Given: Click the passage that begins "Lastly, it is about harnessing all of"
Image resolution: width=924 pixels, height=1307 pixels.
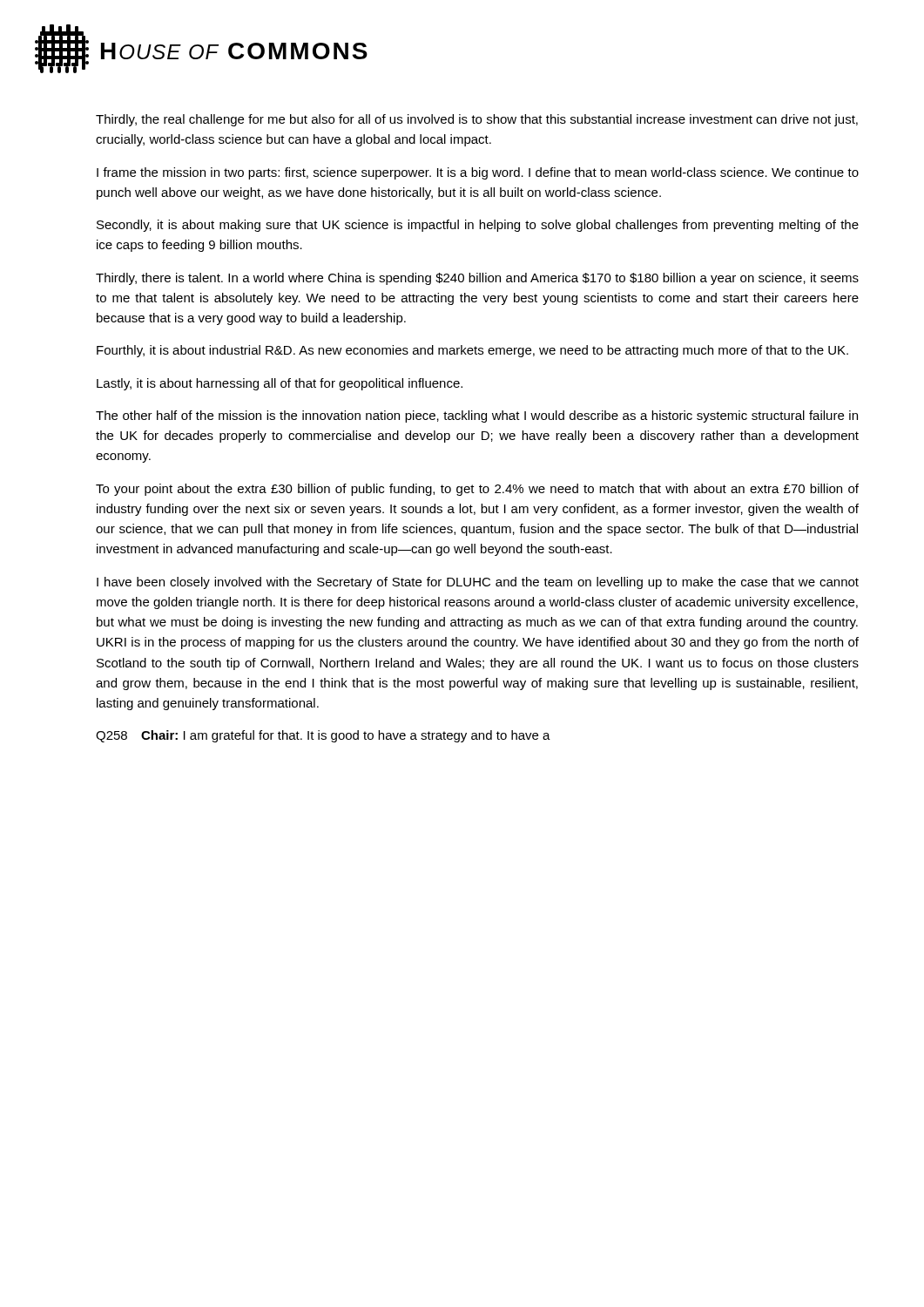Looking at the screenshot, I should [280, 382].
